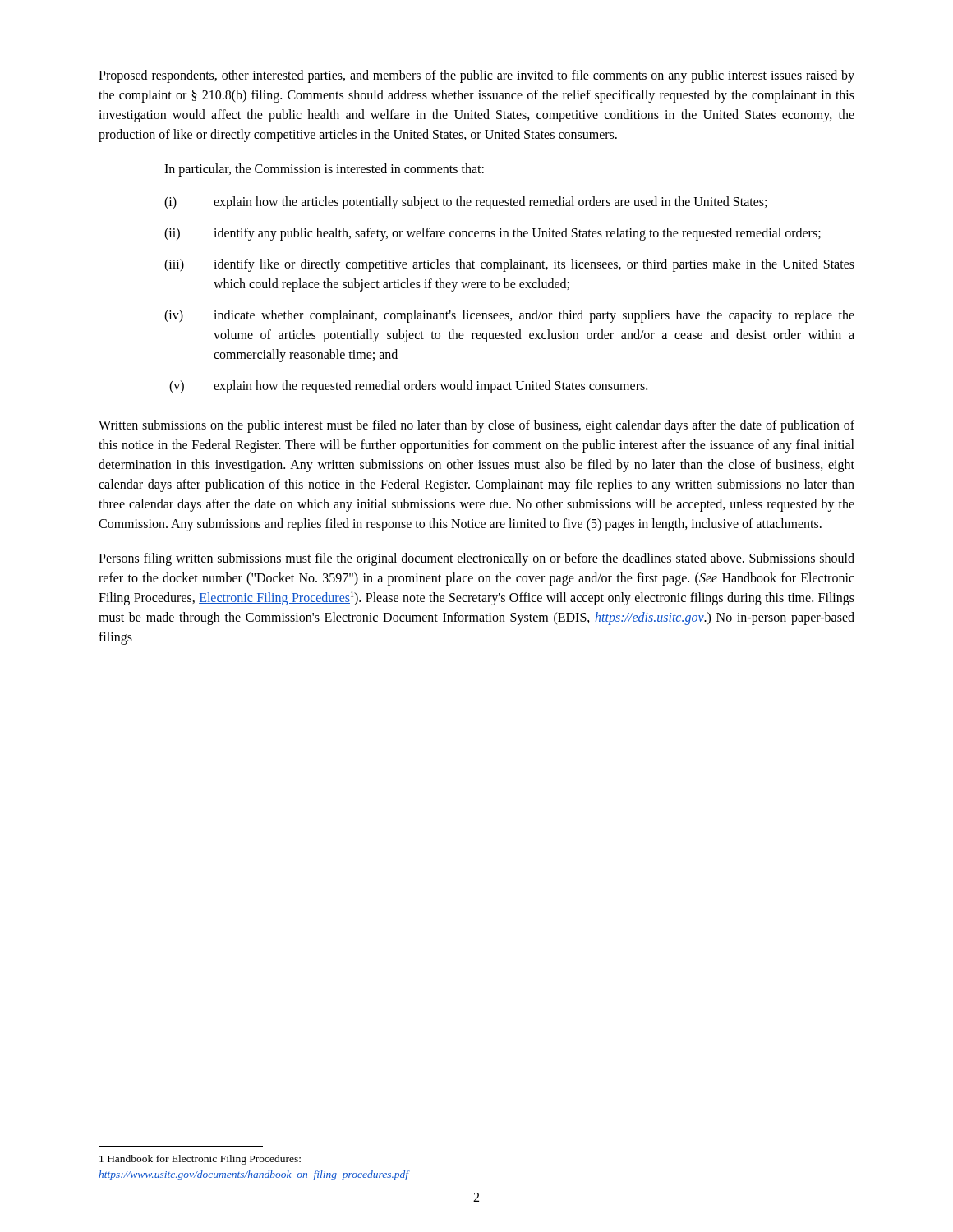The image size is (953, 1232).
Task: Navigate to the passage starting "(ii) identify any public"
Action: click(x=509, y=233)
